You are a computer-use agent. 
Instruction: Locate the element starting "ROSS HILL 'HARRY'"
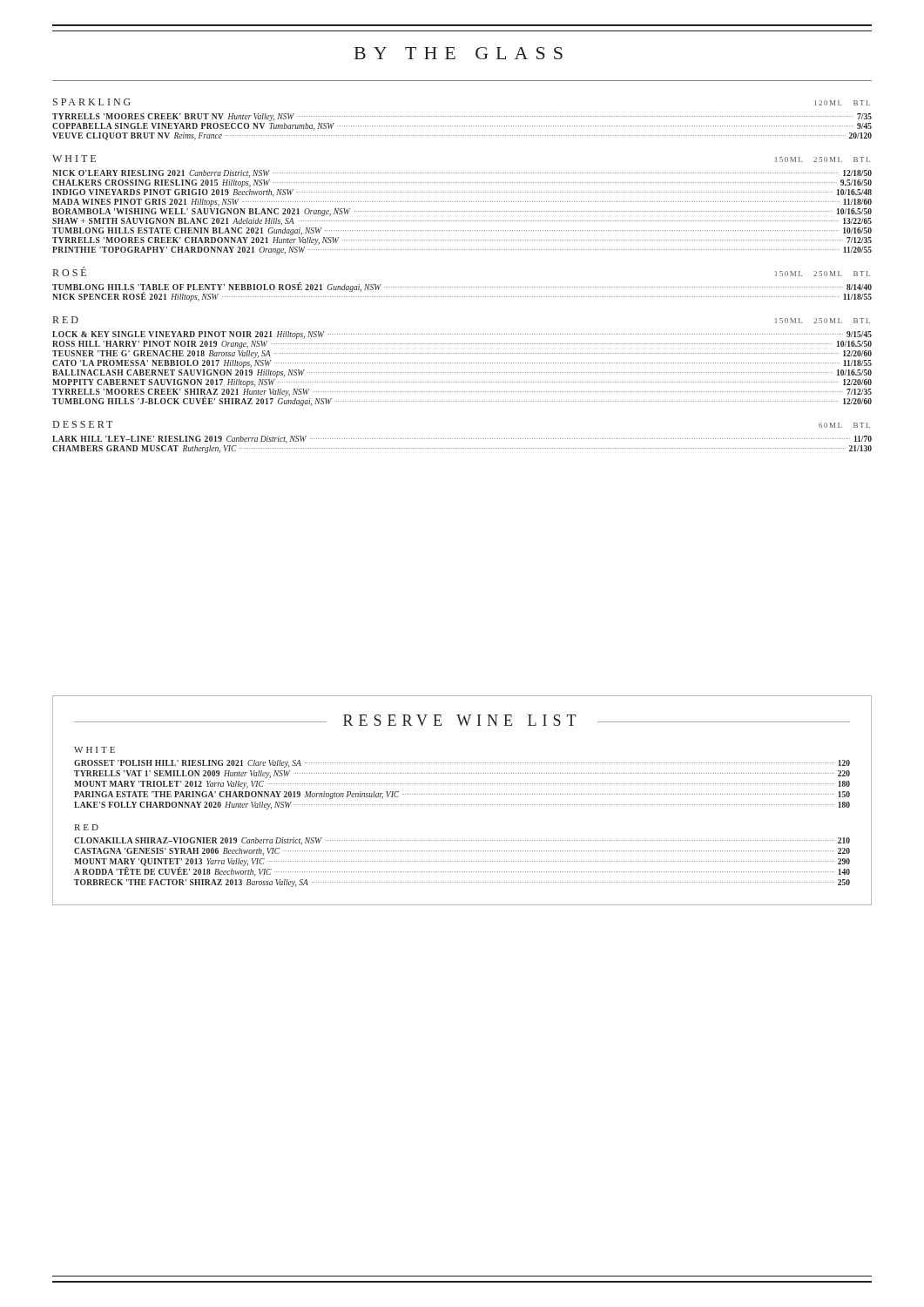tap(462, 344)
